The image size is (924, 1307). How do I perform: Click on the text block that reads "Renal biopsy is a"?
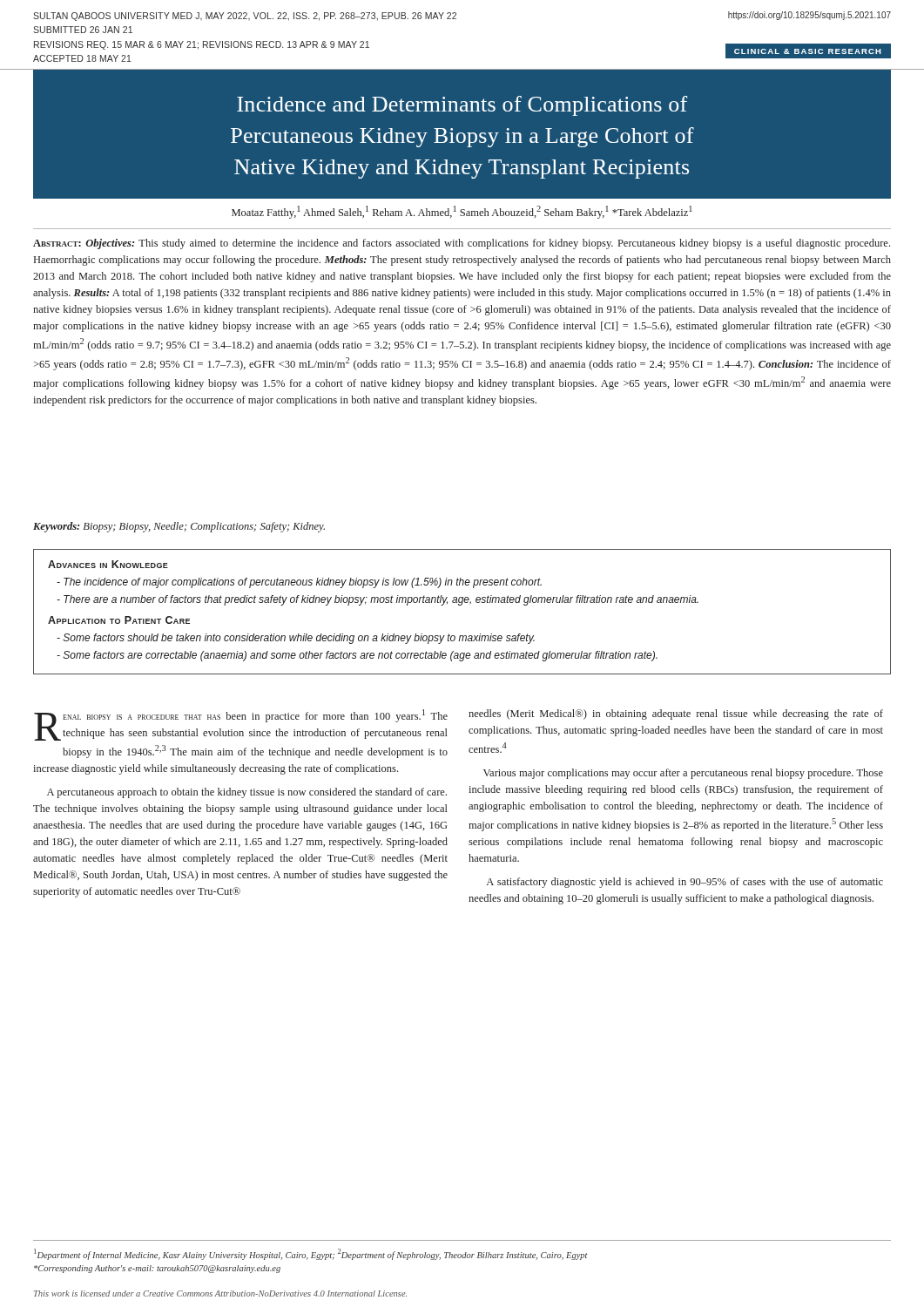240,740
